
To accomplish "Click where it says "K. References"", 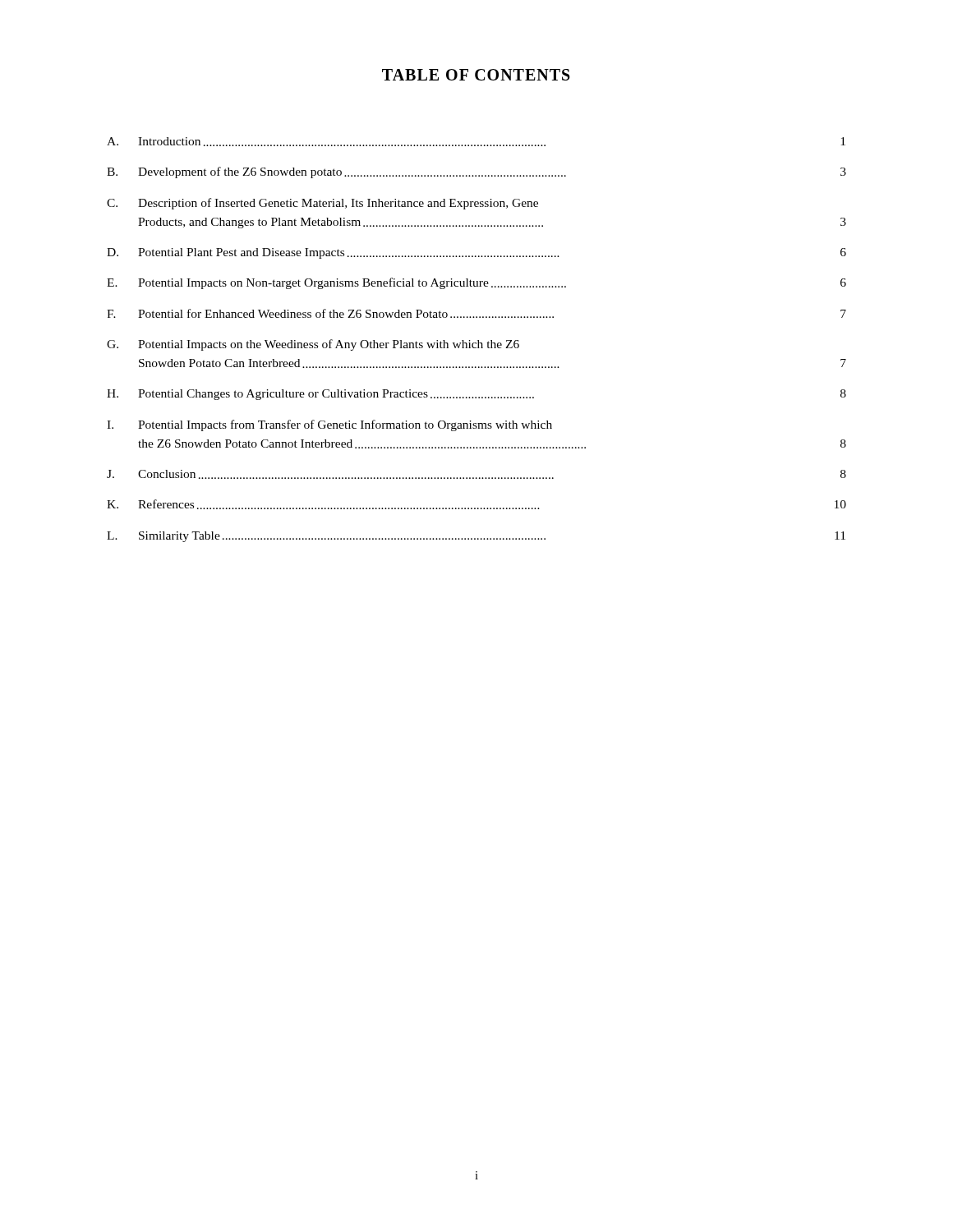I will (476, 504).
